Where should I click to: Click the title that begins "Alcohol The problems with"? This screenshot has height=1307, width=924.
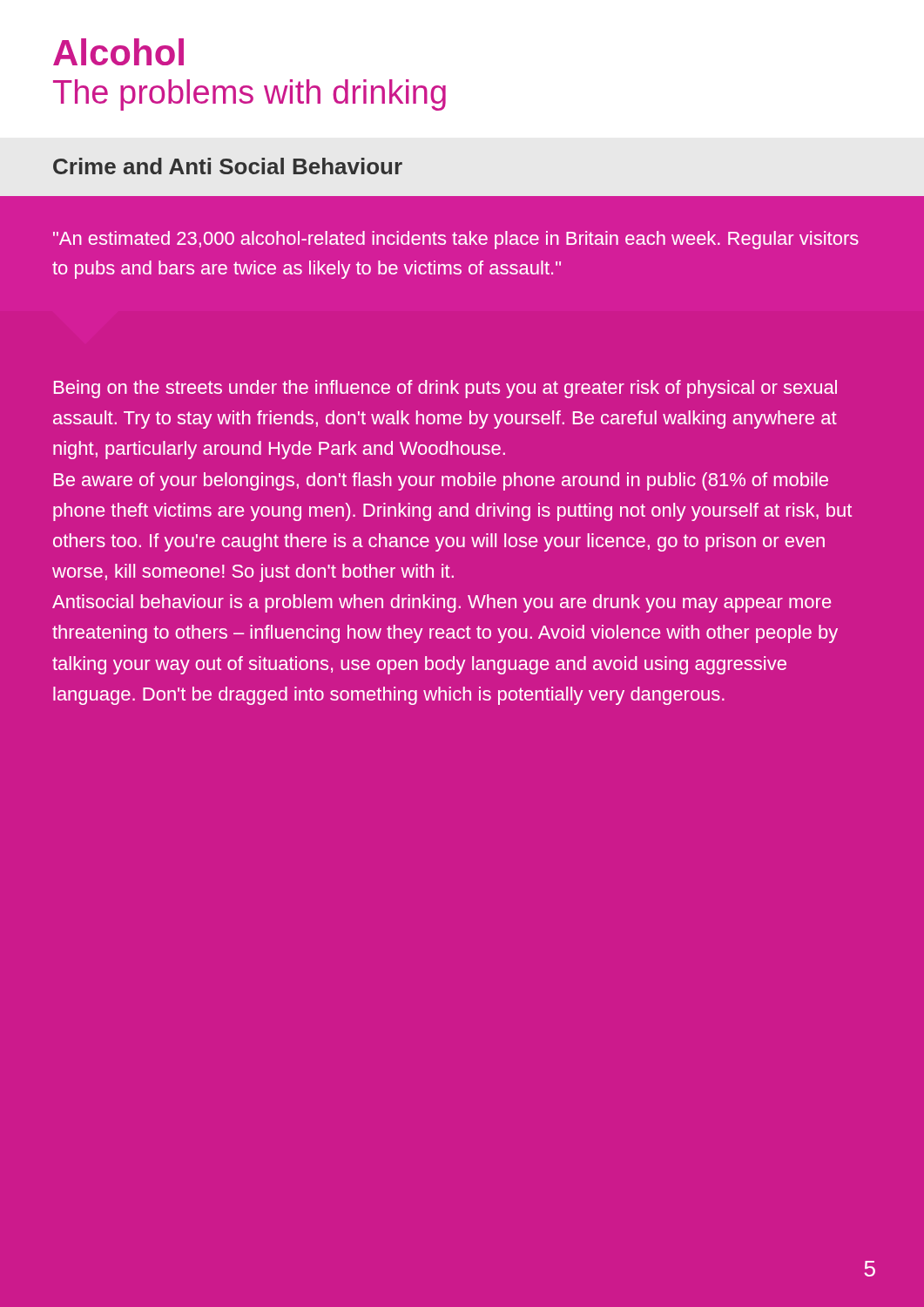pyautogui.click(x=118, y=52)
